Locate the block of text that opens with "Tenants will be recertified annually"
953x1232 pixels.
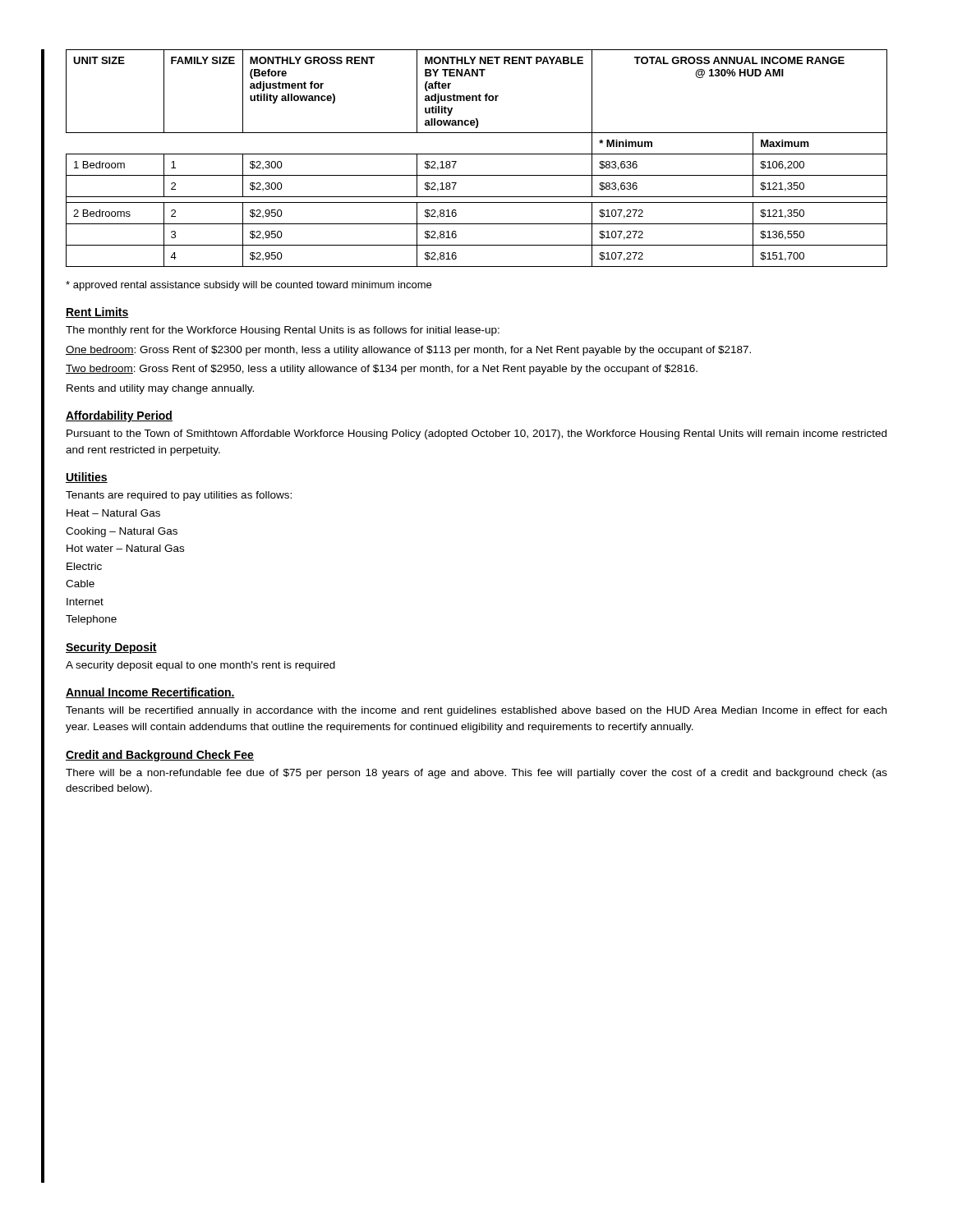(x=476, y=718)
